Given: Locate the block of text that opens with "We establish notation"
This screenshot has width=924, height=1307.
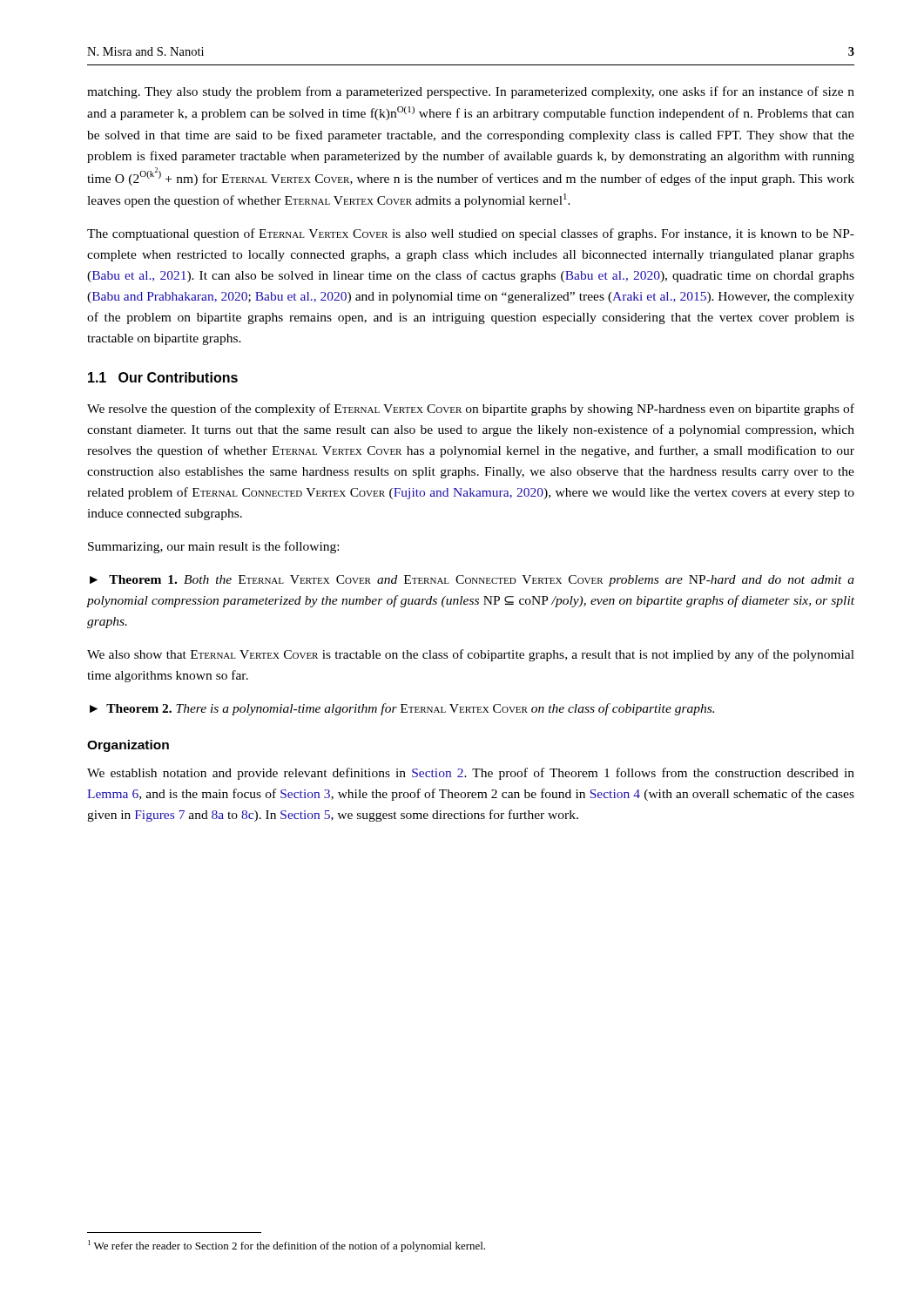Looking at the screenshot, I should click(471, 794).
